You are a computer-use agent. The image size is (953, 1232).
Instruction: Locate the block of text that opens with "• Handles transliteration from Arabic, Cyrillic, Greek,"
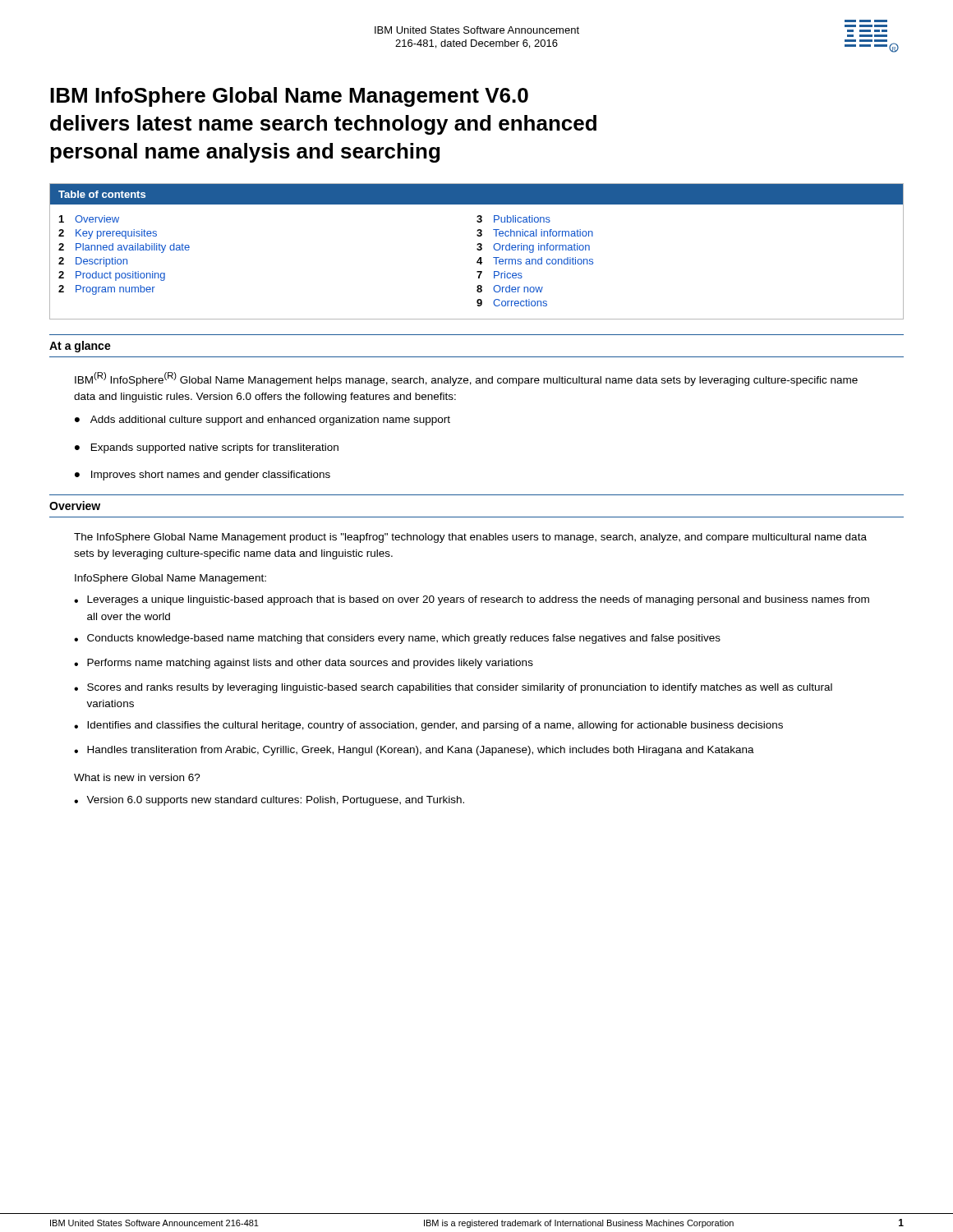[476, 752]
